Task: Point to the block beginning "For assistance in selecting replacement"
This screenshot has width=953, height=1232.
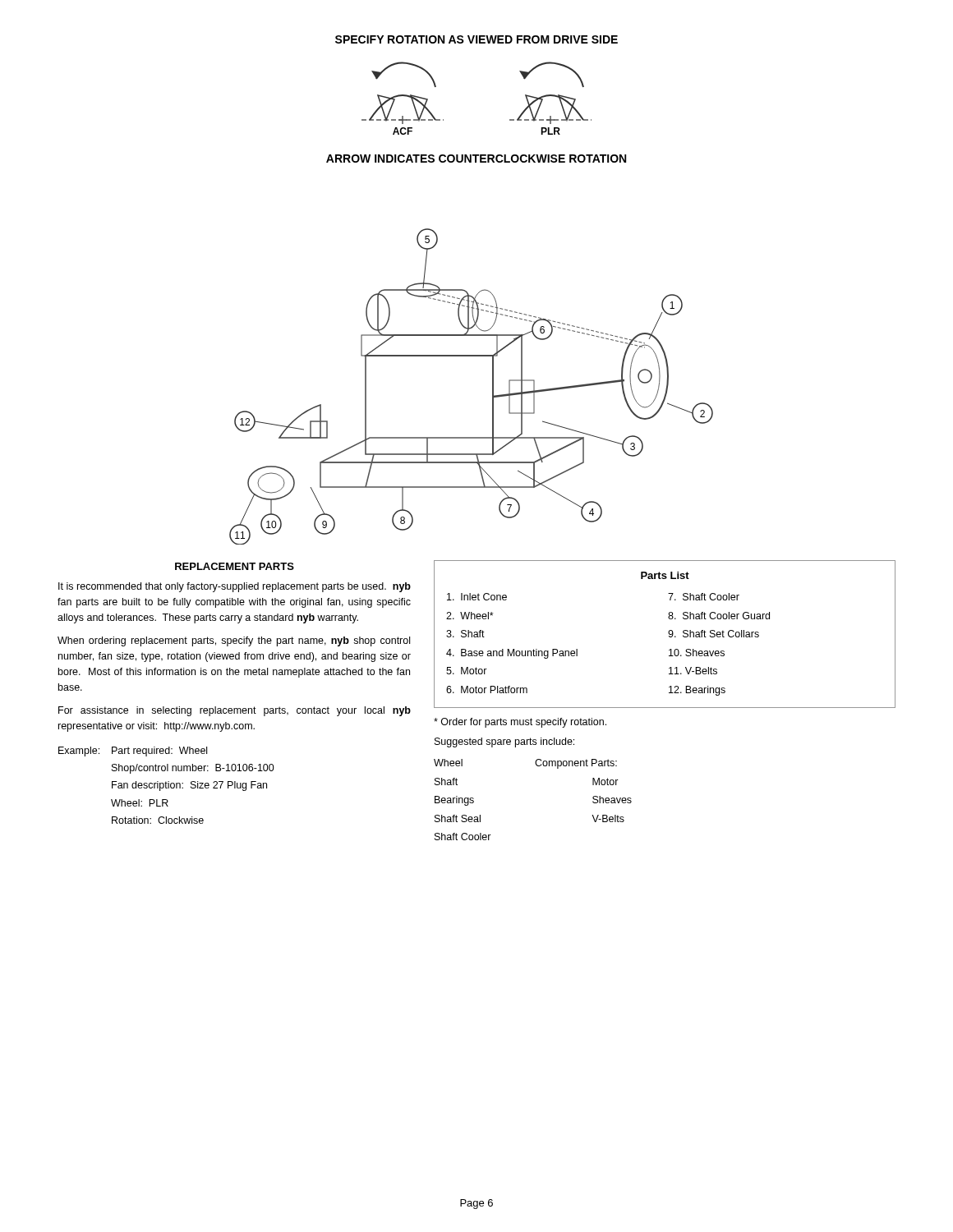Action: coord(234,718)
